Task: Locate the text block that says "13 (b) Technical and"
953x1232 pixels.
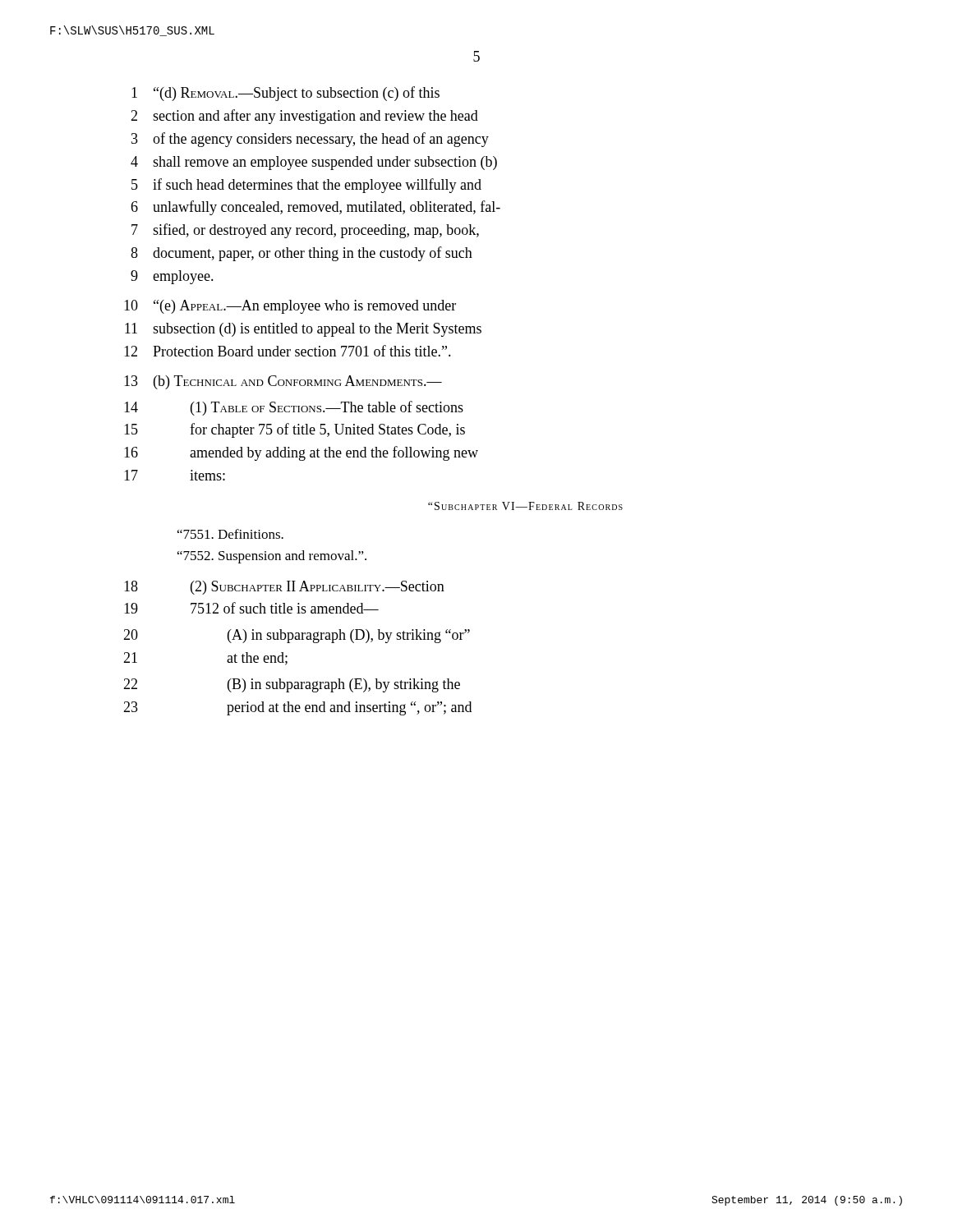Action: [283, 382]
